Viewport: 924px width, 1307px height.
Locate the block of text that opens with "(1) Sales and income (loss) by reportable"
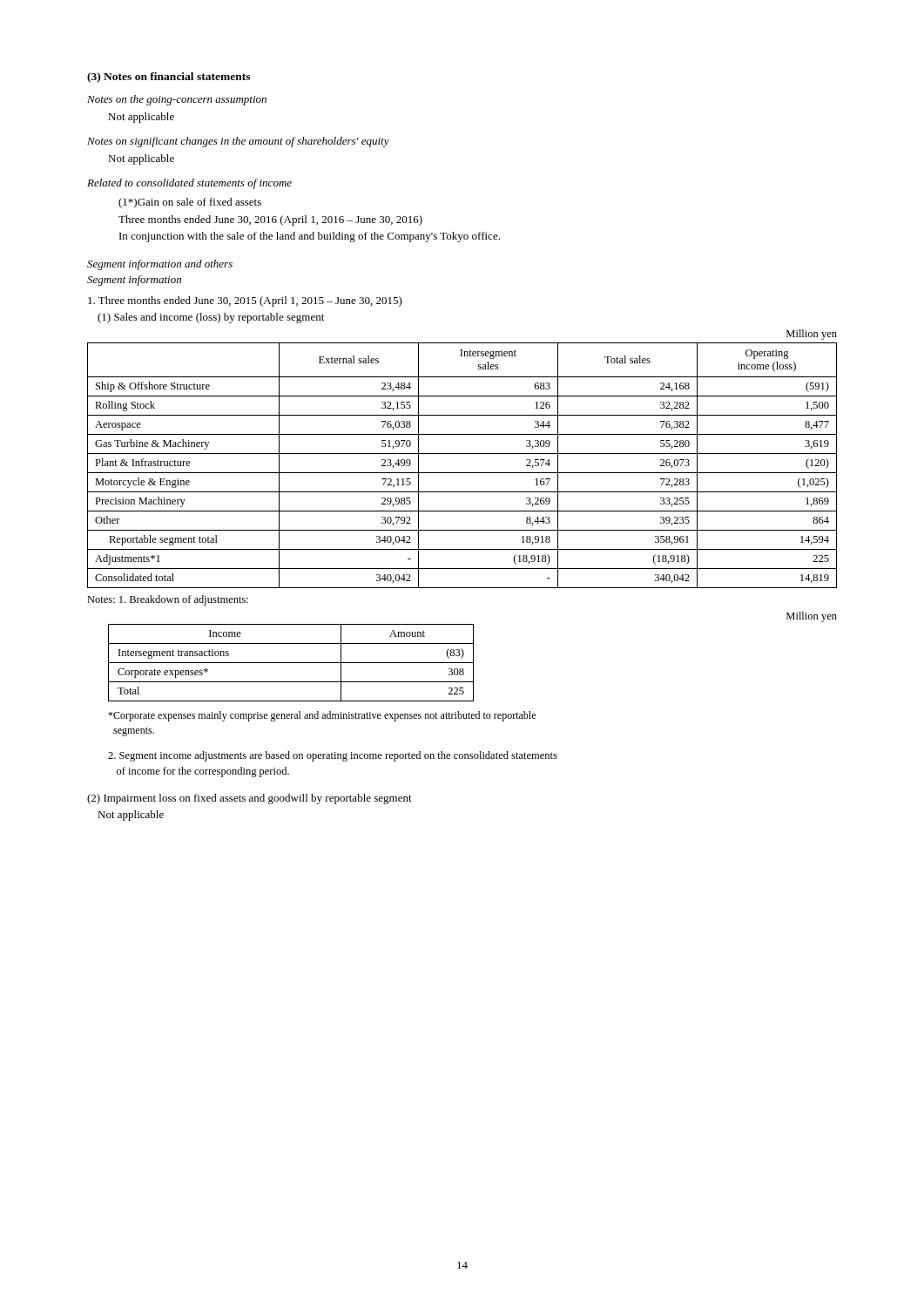211,317
